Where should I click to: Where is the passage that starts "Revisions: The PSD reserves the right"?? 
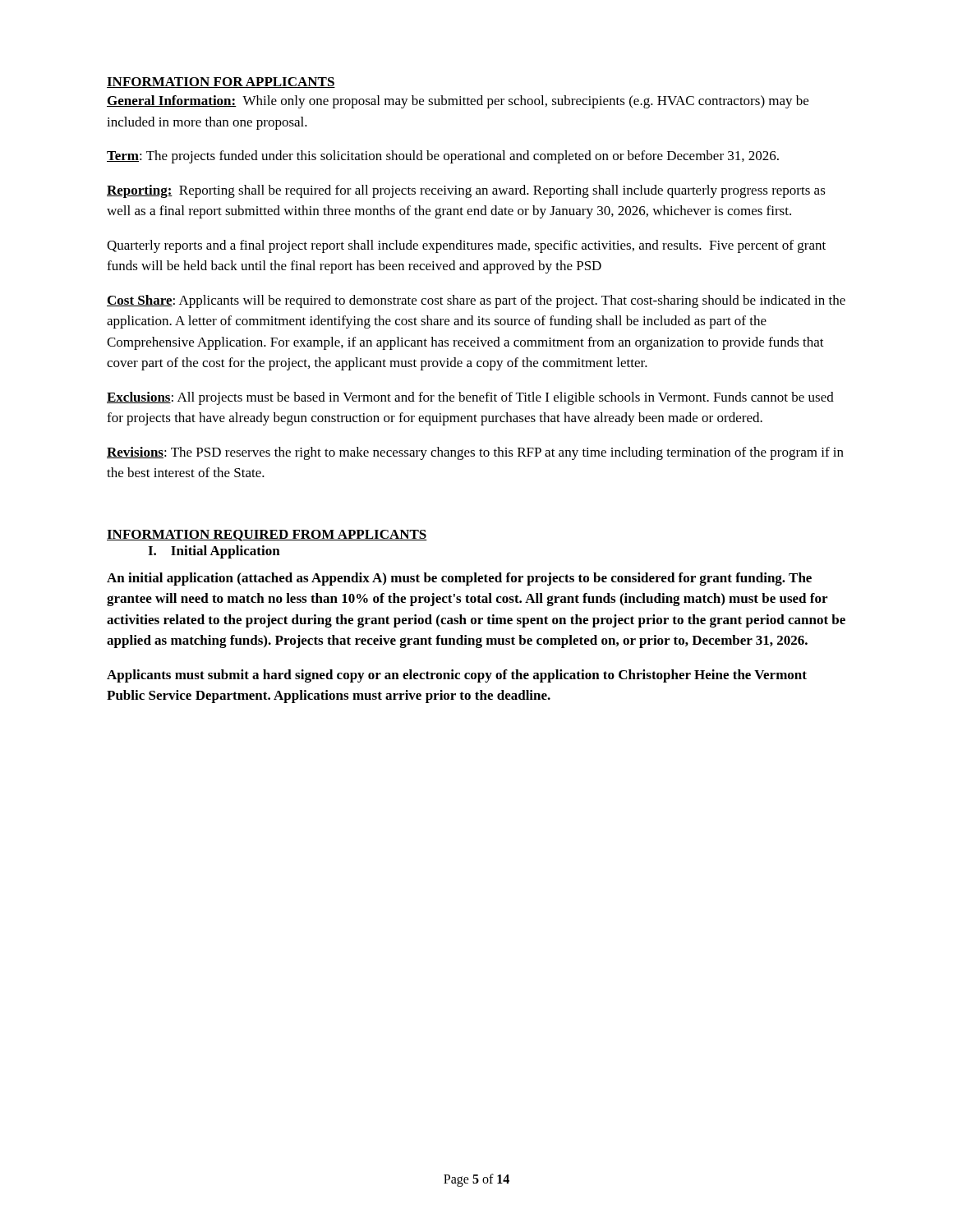point(475,462)
